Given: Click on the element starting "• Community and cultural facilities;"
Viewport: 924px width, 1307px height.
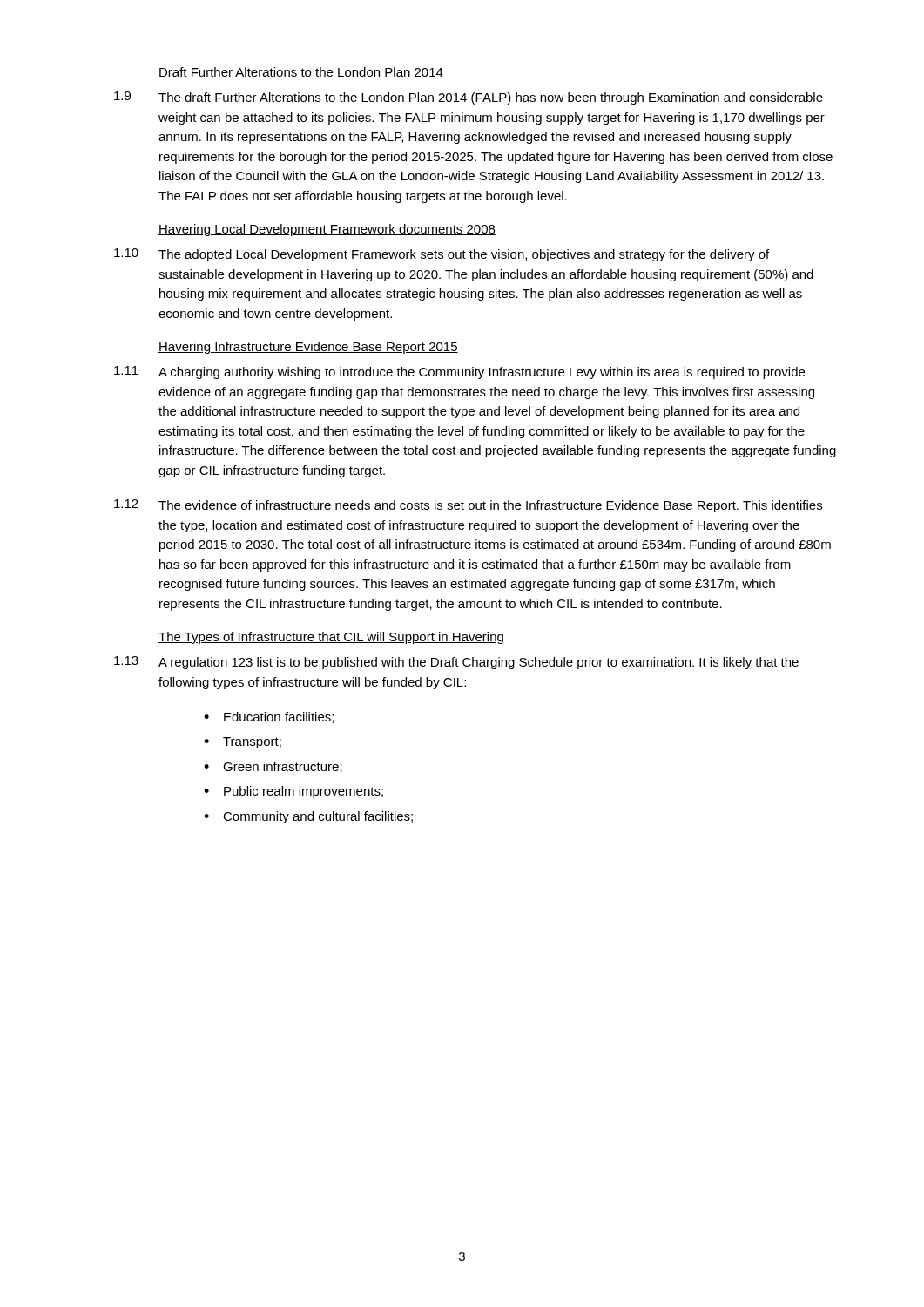Looking at the screenshot, I should click(309, 817).
